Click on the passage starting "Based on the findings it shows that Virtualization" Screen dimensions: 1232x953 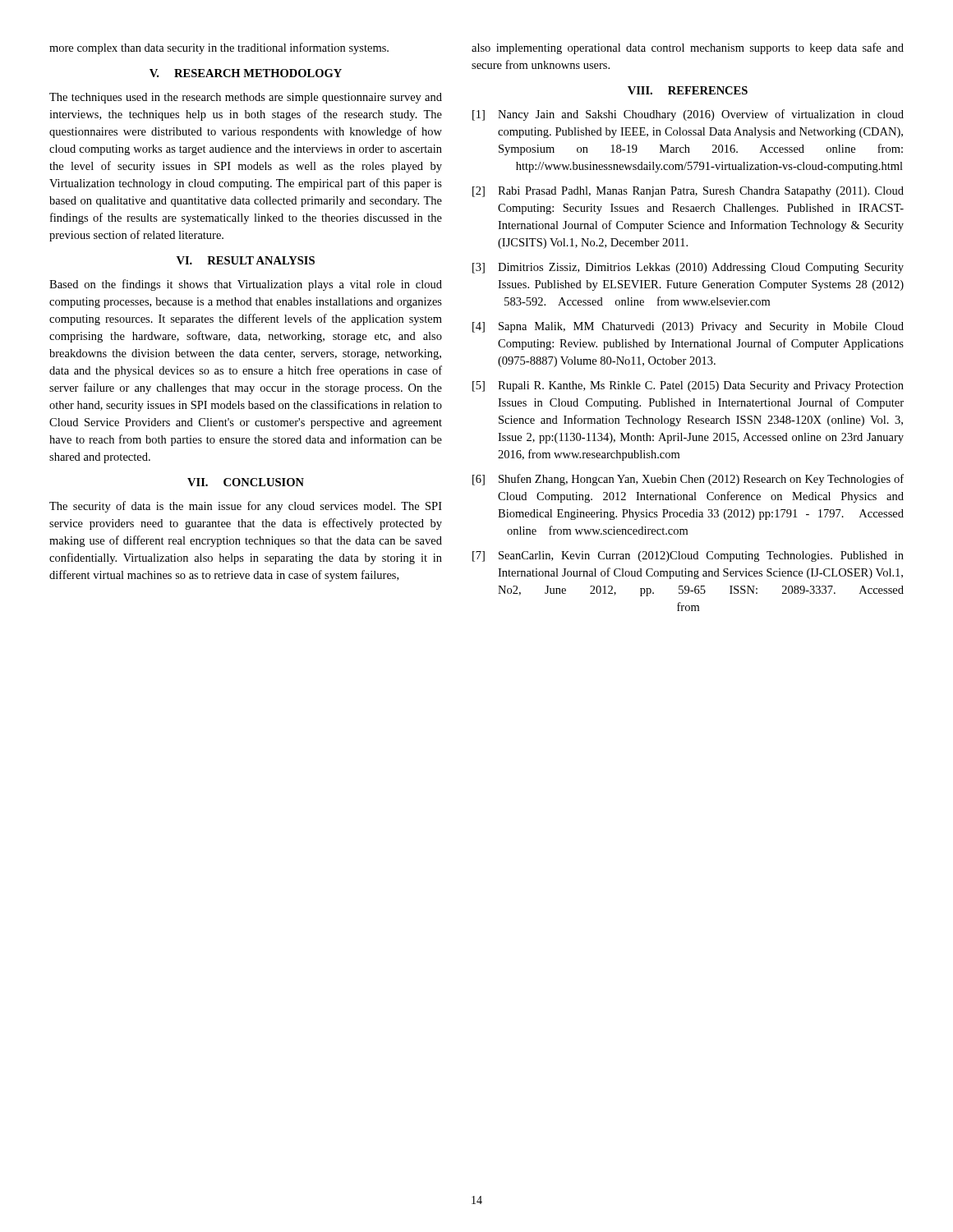click(x=246, y=371)
